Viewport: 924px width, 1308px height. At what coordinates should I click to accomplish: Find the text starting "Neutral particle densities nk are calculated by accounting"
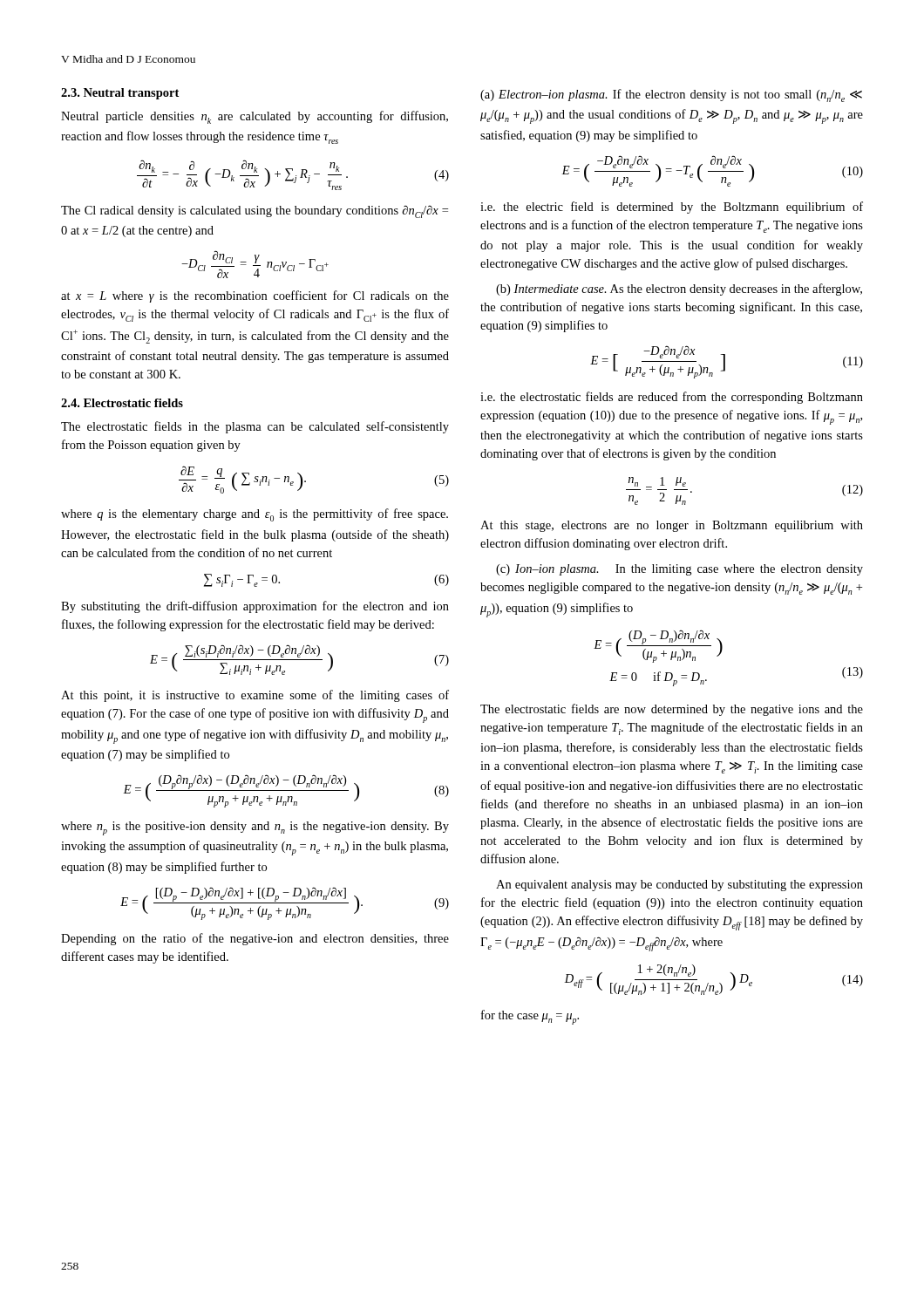tap(255, 128)
